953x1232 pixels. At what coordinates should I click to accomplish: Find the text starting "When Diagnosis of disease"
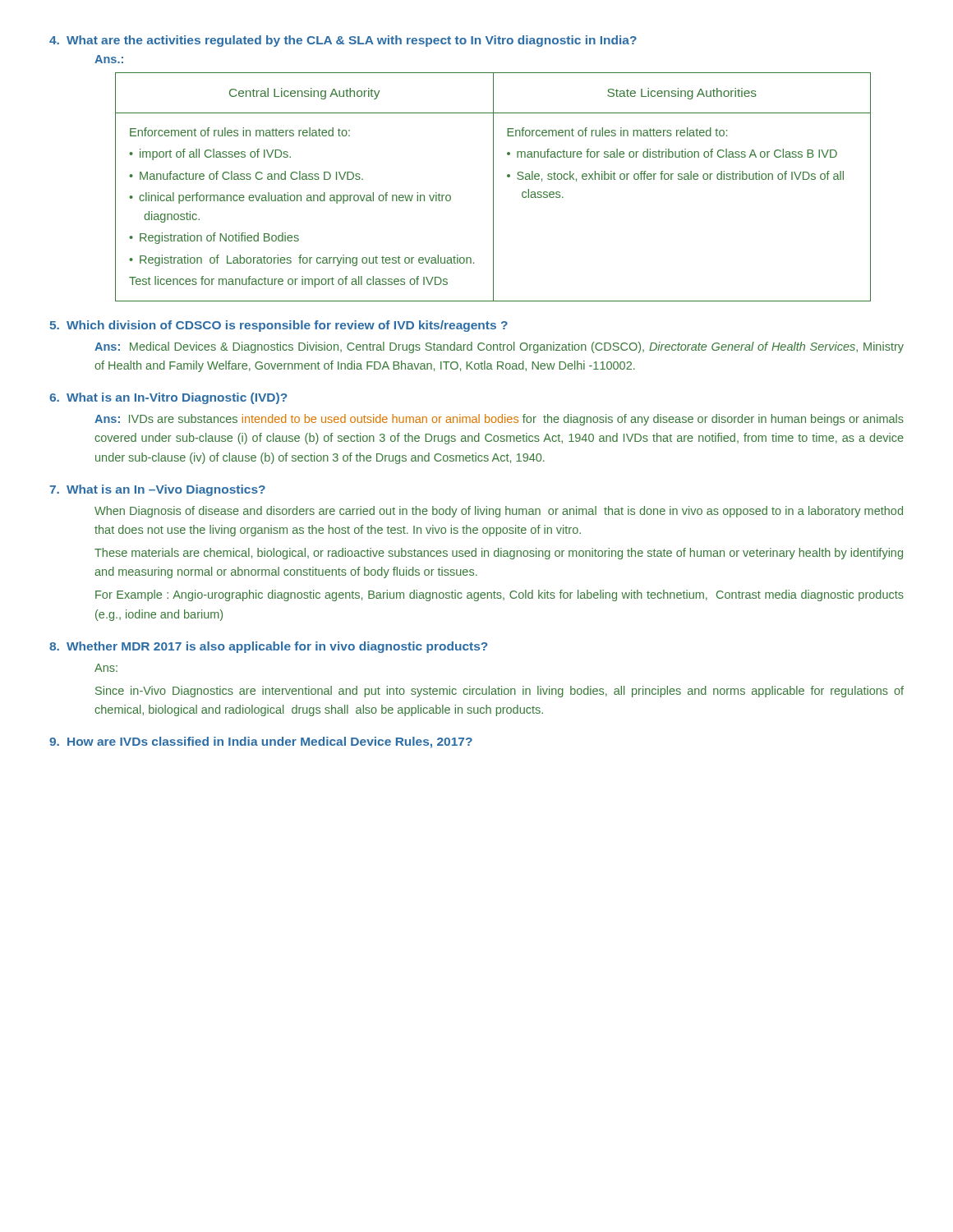pos(499,563)
